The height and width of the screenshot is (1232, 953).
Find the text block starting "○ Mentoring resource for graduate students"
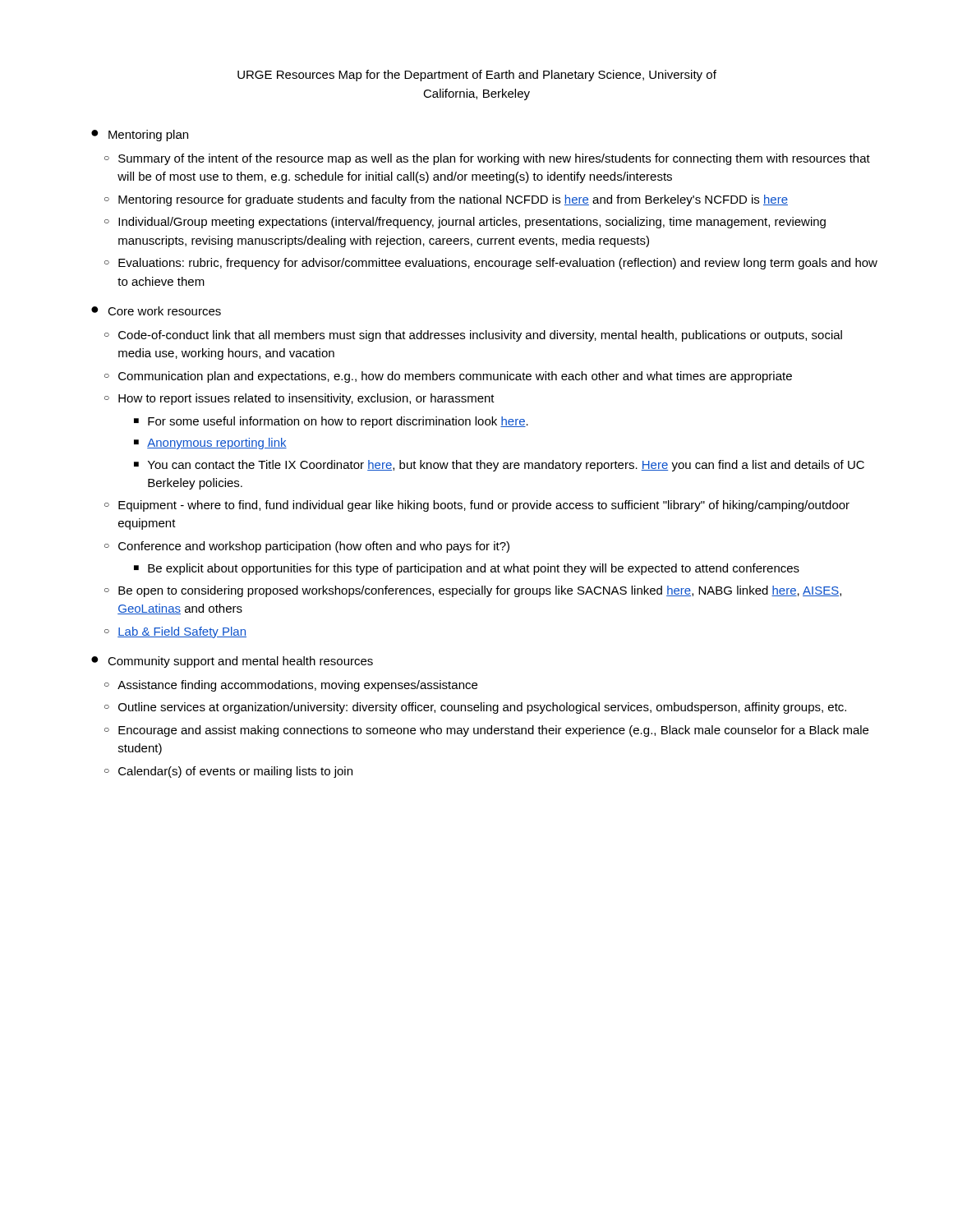click(446, 199)
